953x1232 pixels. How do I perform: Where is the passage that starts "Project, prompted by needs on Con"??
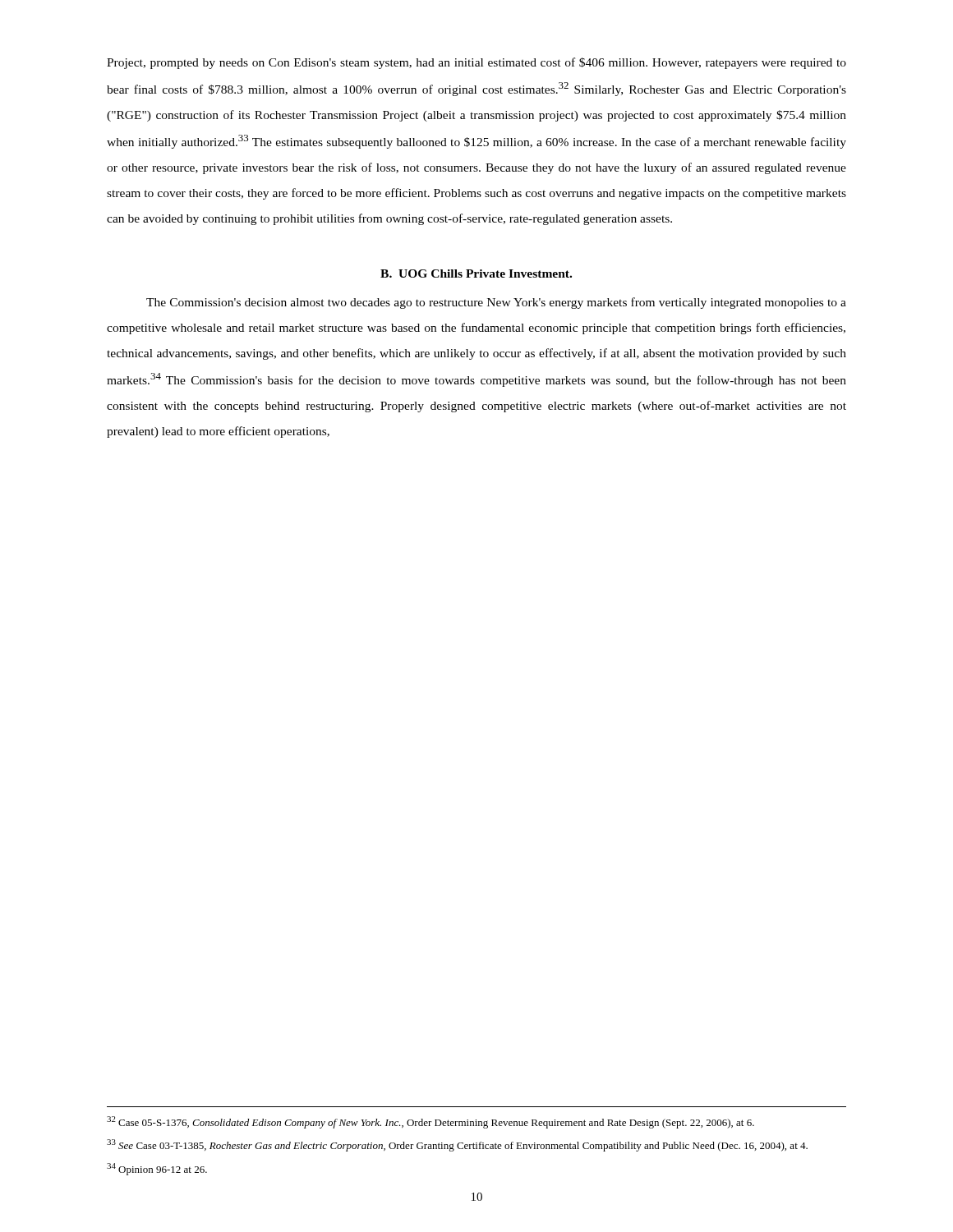coord(476,140)
